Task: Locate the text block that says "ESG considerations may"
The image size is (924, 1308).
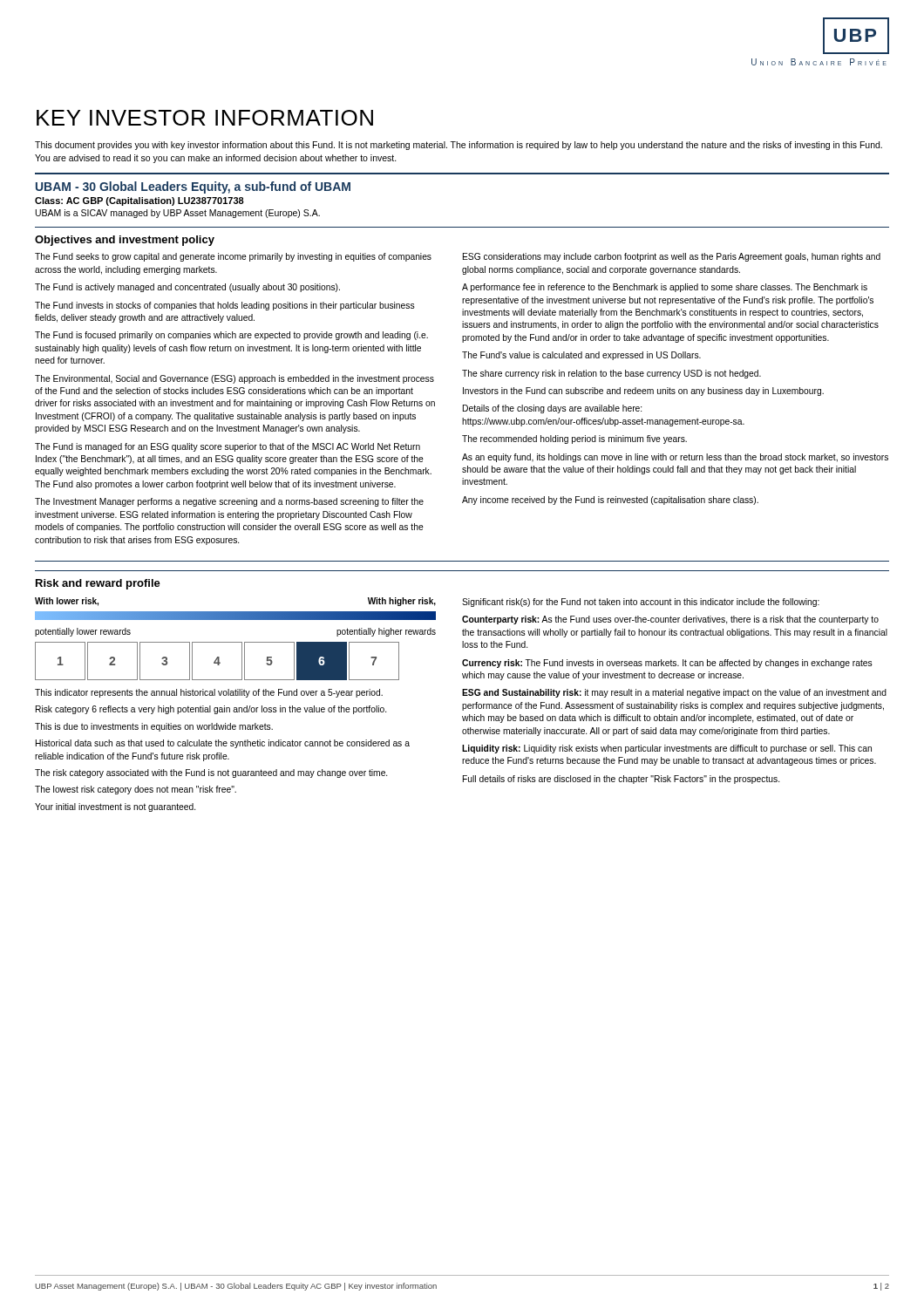Action: tap(676, 379)
